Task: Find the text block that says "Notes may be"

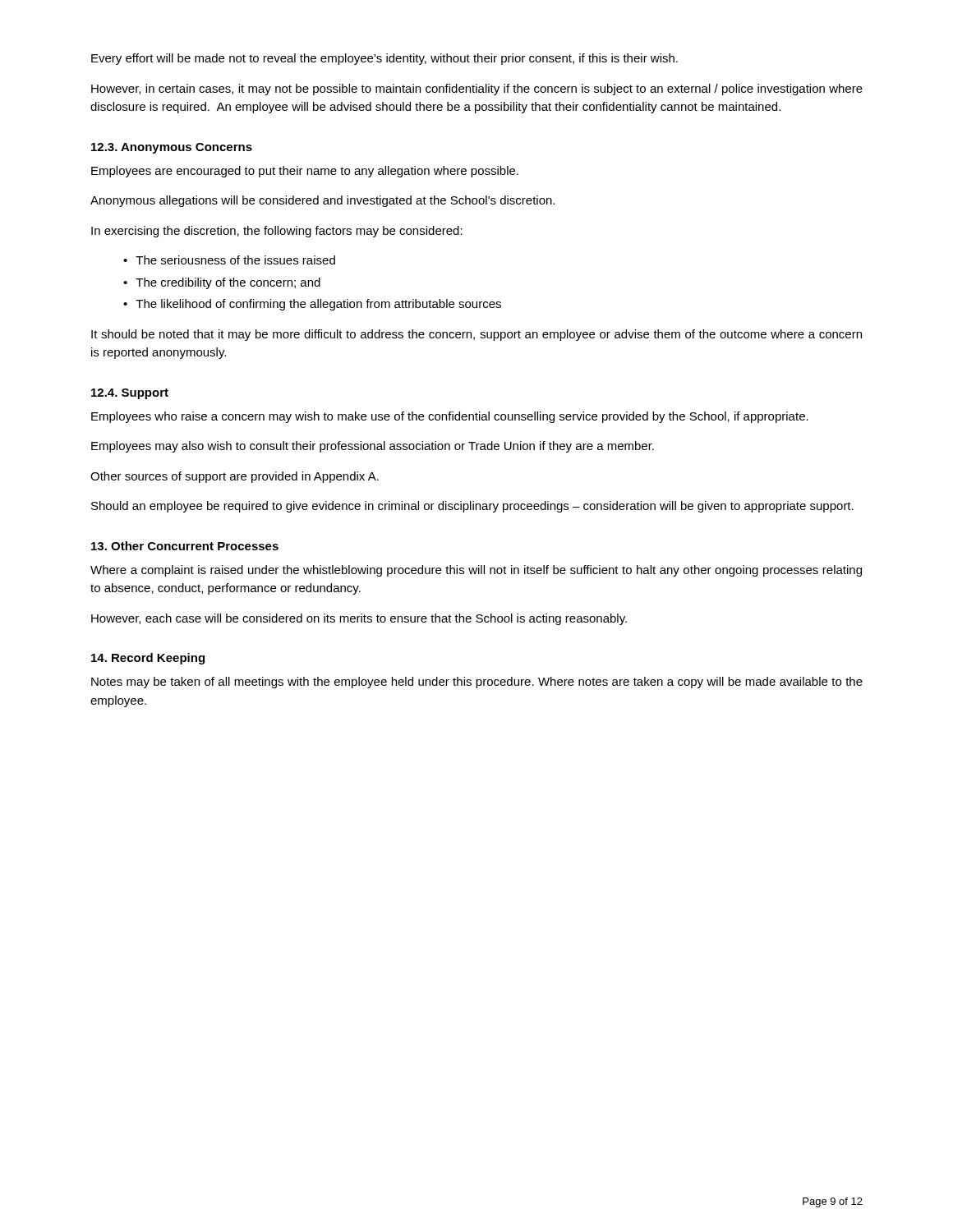Action: pos(476,691)
